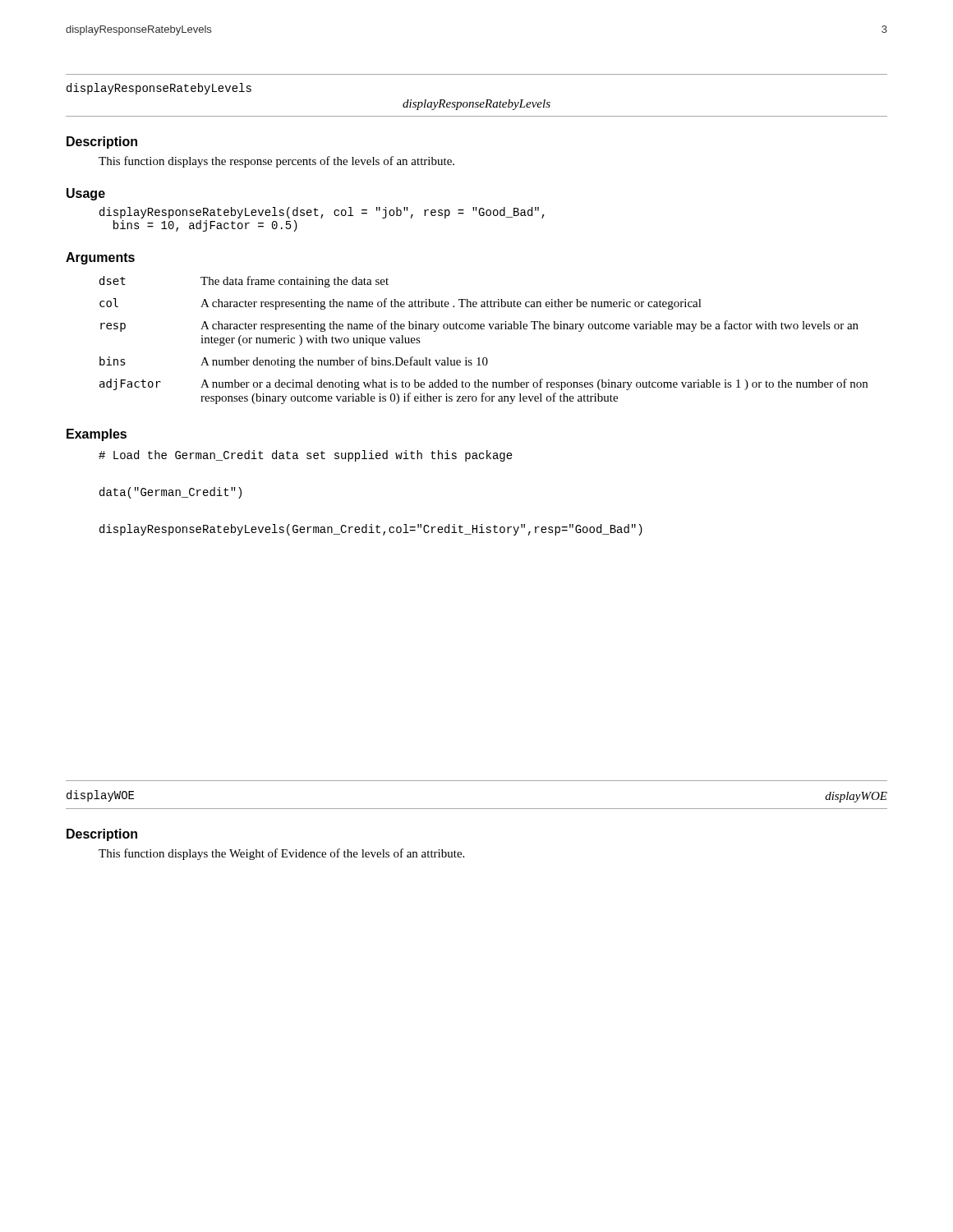This screenshot has width=953, height=1232.
Task: Click where it says "displayResponseRatebyLevels displayResponseRatebyLevels"
Action: click(x=476, y=97)
